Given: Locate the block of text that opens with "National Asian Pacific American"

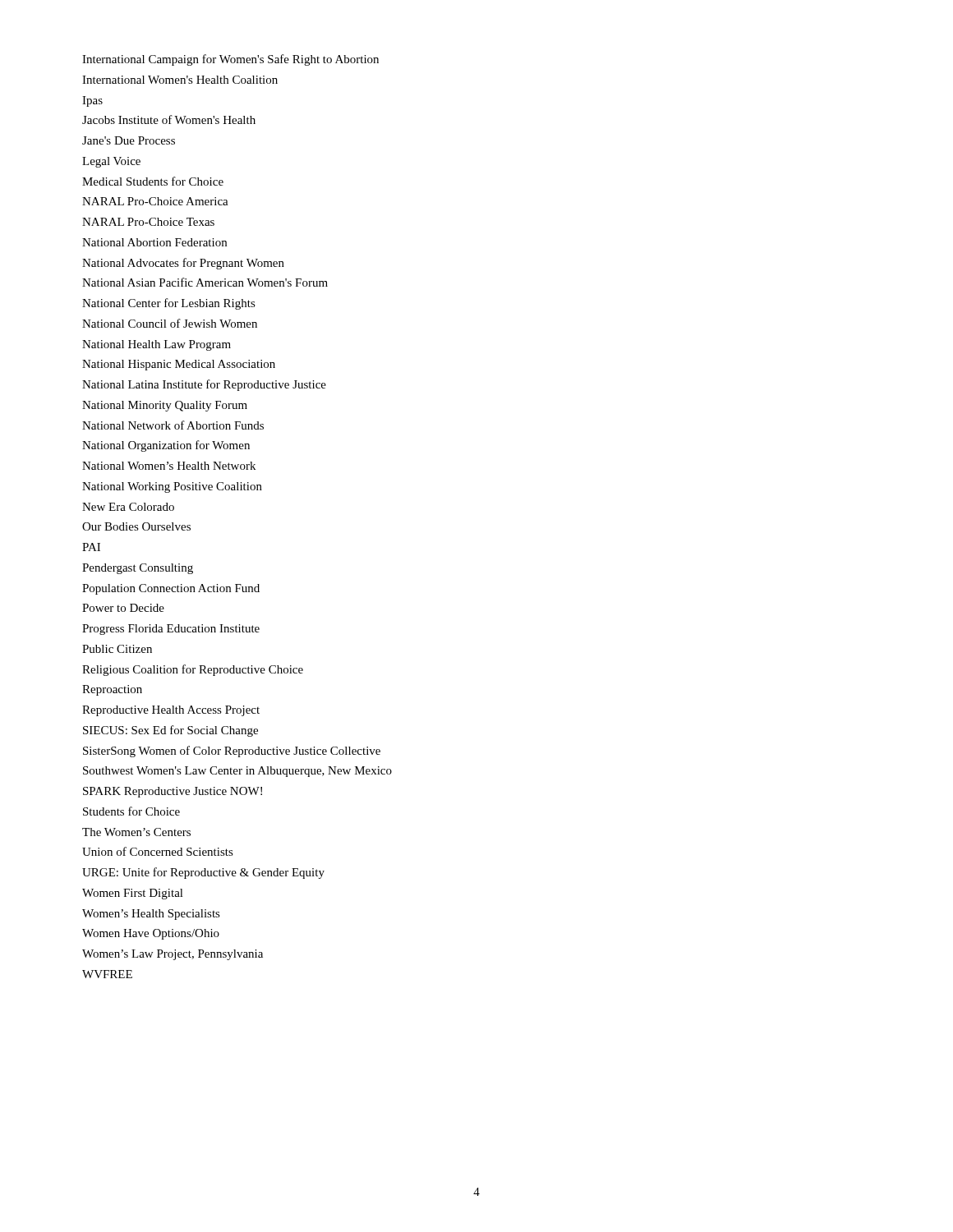Looking at the screenshot, I should point(205,283).
